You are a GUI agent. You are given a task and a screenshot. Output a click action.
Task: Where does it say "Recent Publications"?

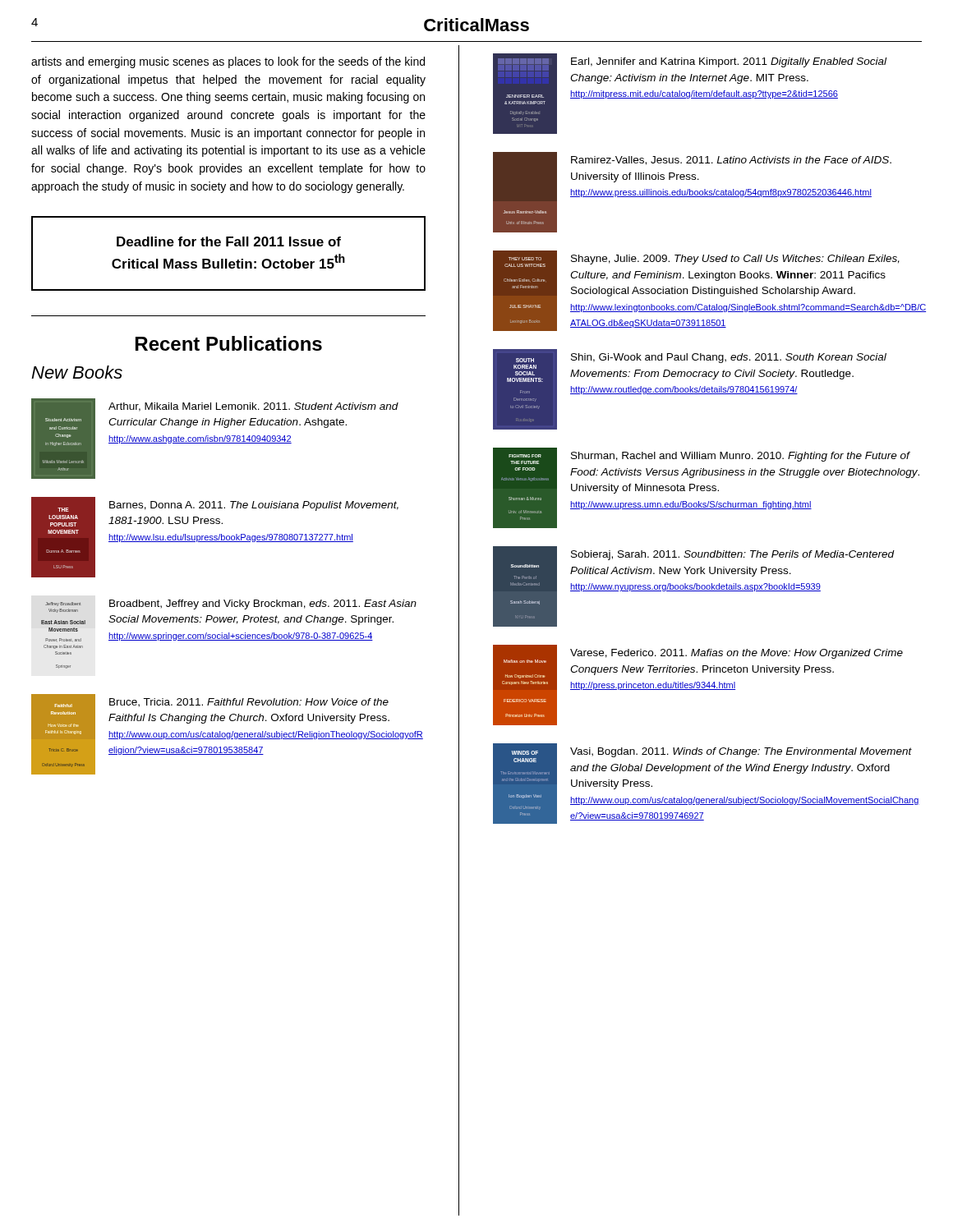(x=228, y=343)
